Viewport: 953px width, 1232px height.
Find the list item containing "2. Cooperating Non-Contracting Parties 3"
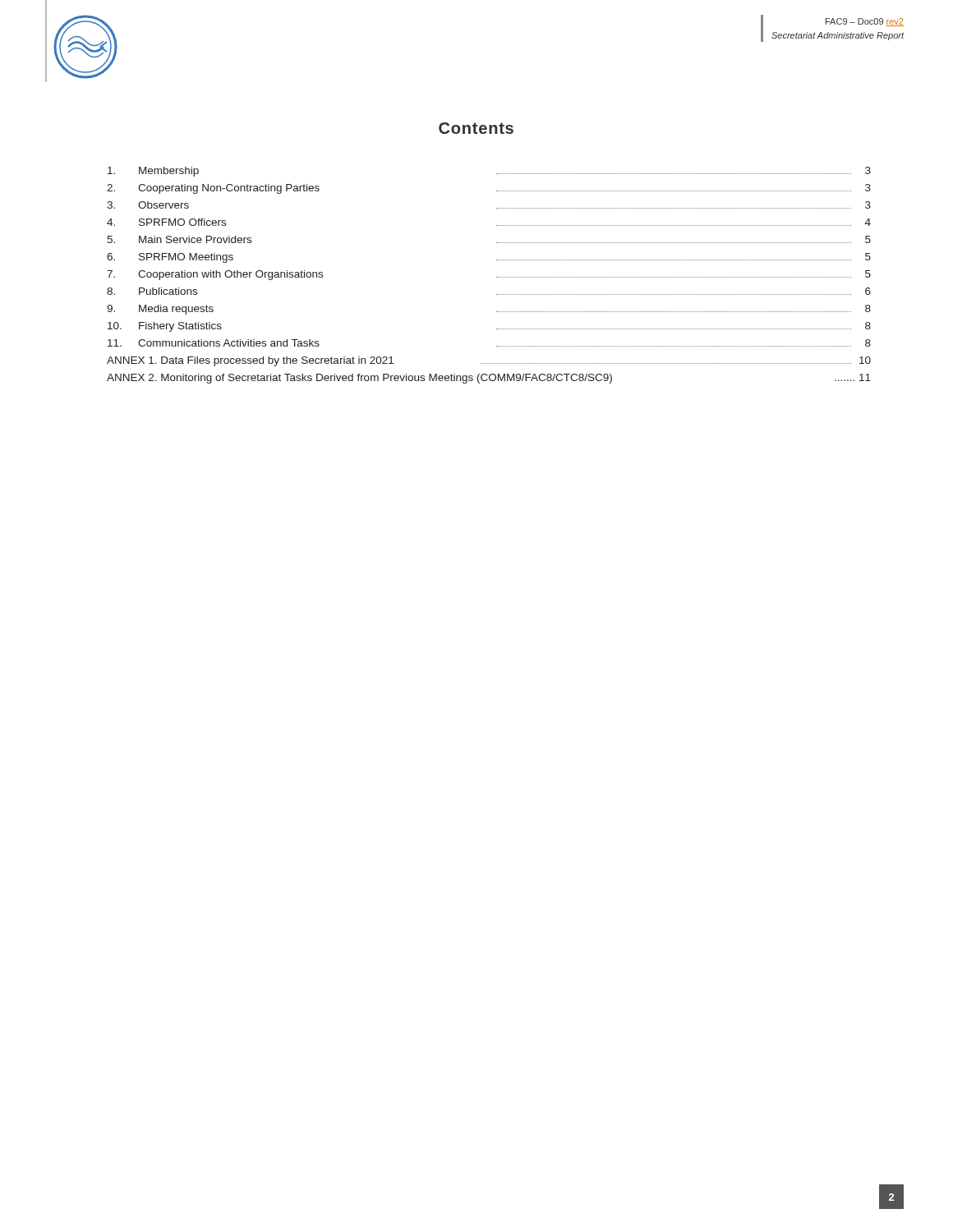point(489,188)
